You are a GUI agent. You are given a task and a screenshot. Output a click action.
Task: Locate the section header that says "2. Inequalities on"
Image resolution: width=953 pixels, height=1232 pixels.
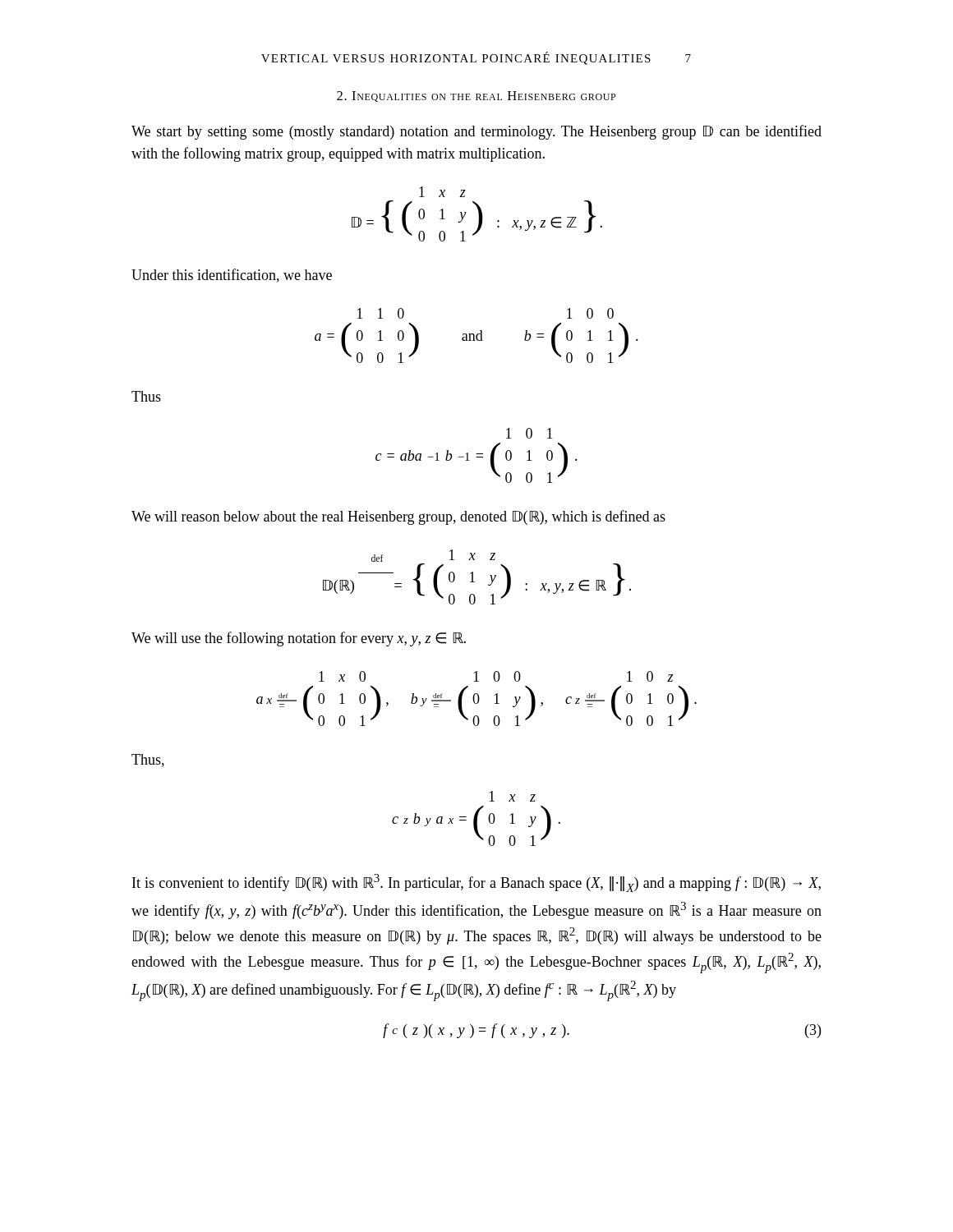click(x=476, y=95)
